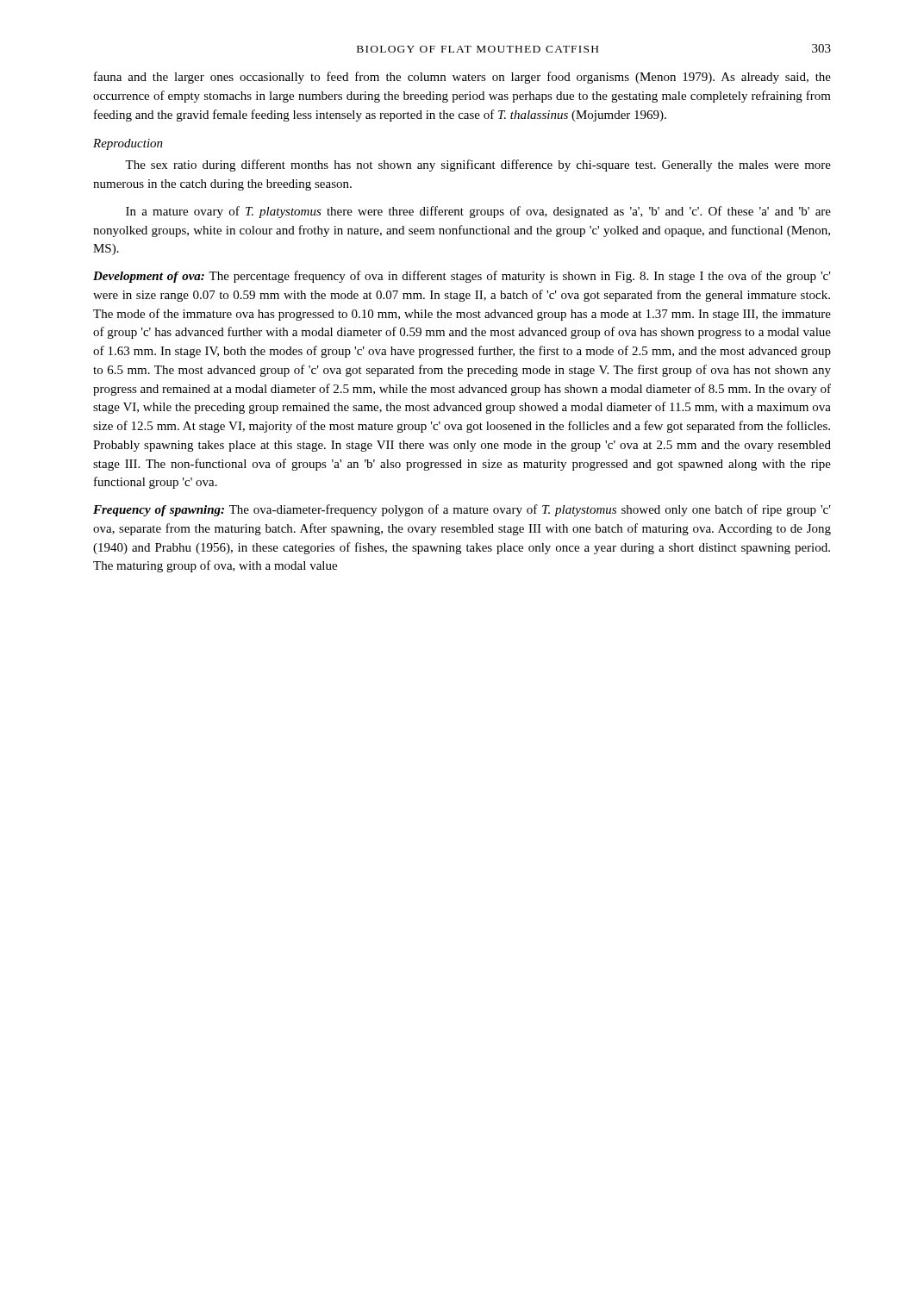Find the block on this page that starts "Development of ova:"
Screen dimensions: 1293x924
pos(462,379)
